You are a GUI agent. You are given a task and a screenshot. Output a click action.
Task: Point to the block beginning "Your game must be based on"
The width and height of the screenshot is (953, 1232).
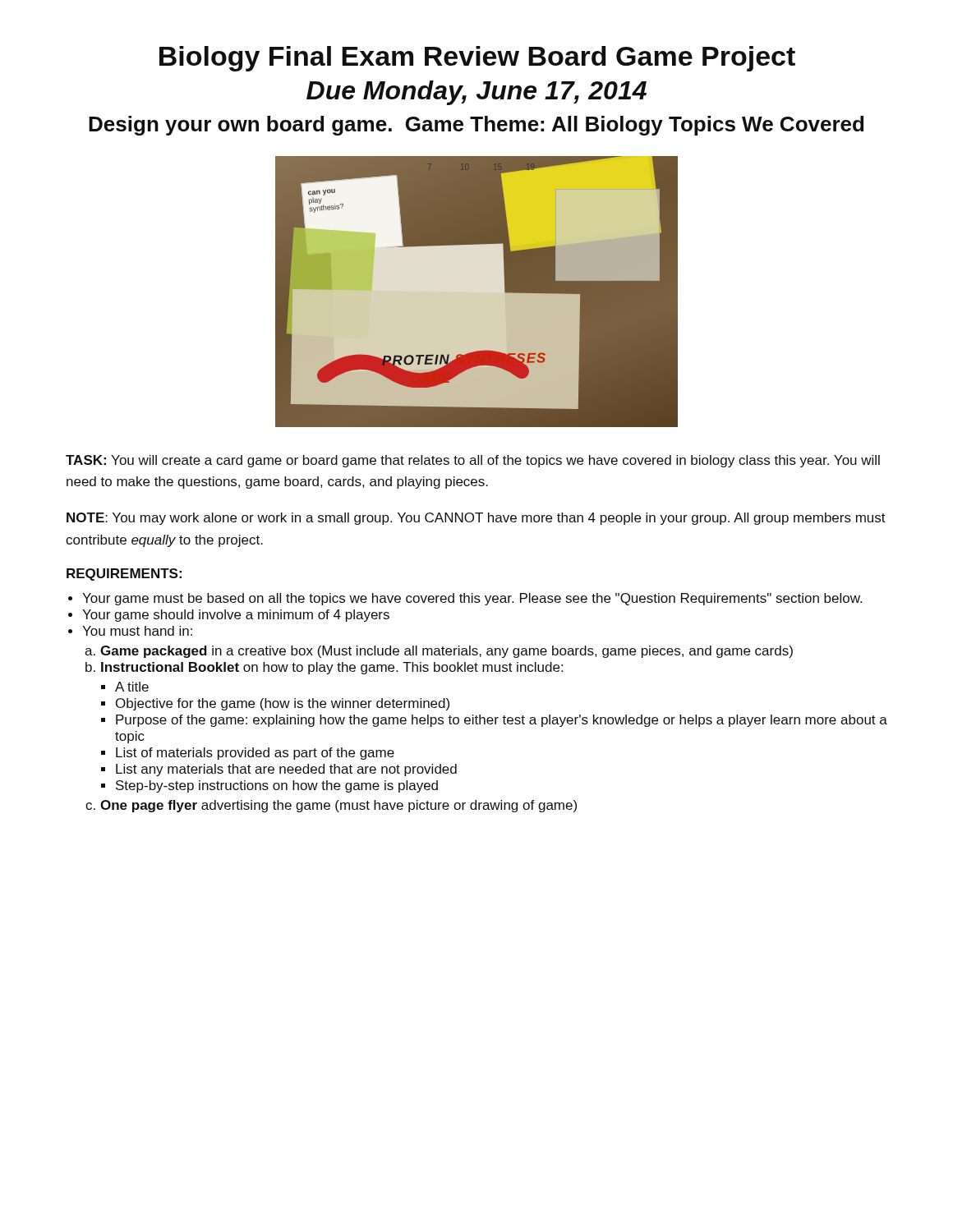[485, 599]
